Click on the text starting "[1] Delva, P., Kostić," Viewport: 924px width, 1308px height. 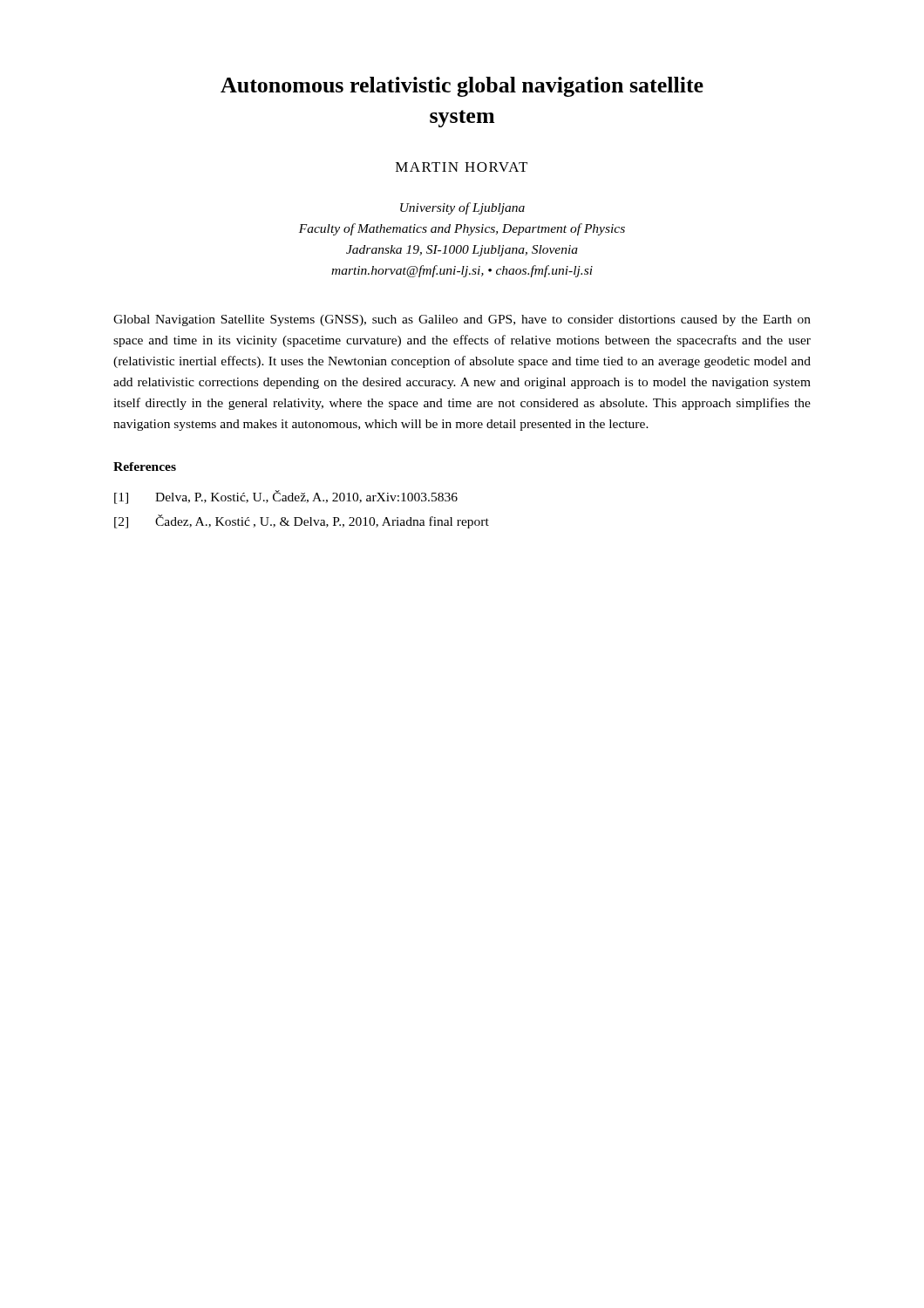pyautogui.click(x=462, y=497)
